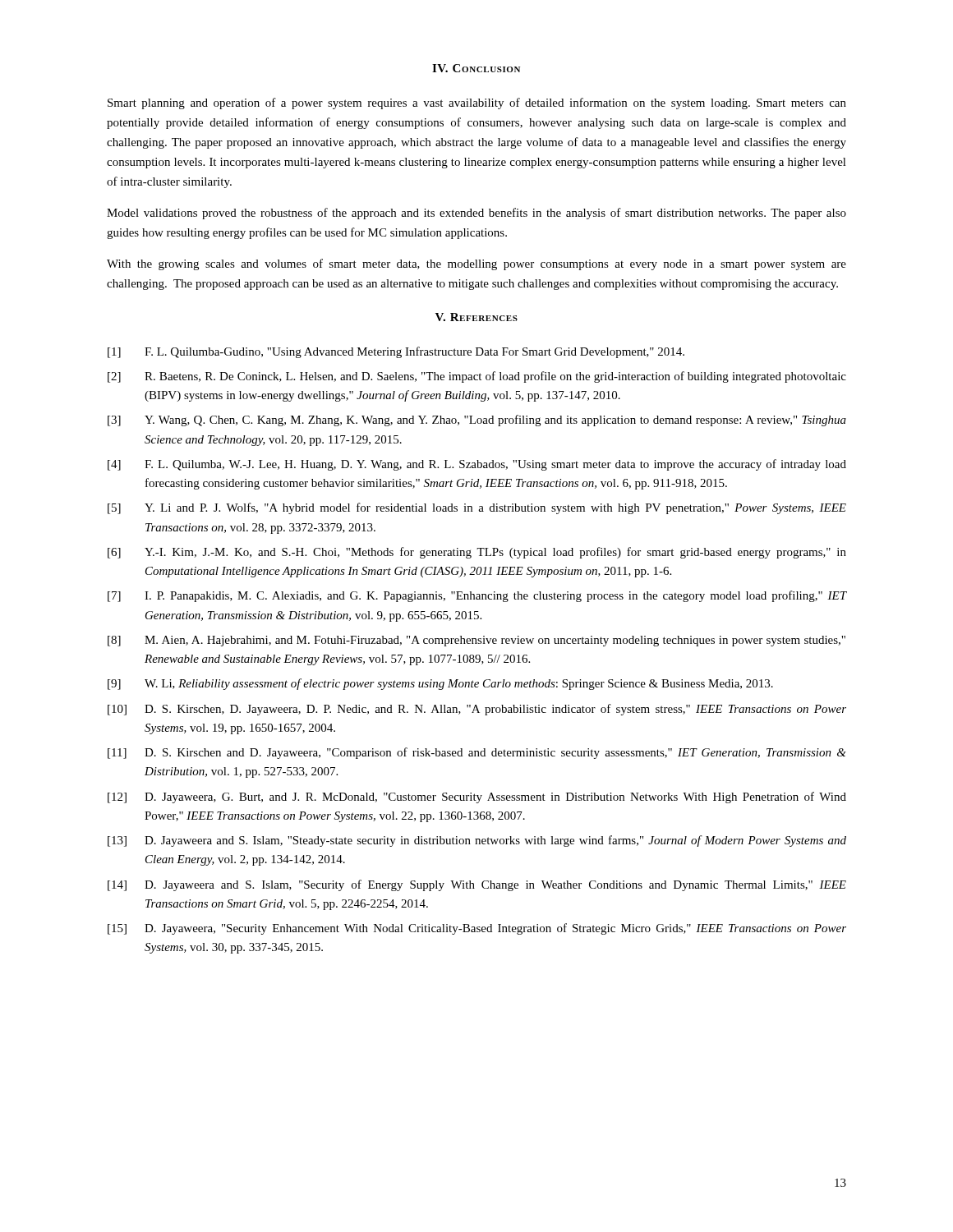Screen dimensions: 1232x953
Task: Where is the passage that starts "[4] F. L. Quilumba, W.-J. Lee, H."?
Action: 476,474
